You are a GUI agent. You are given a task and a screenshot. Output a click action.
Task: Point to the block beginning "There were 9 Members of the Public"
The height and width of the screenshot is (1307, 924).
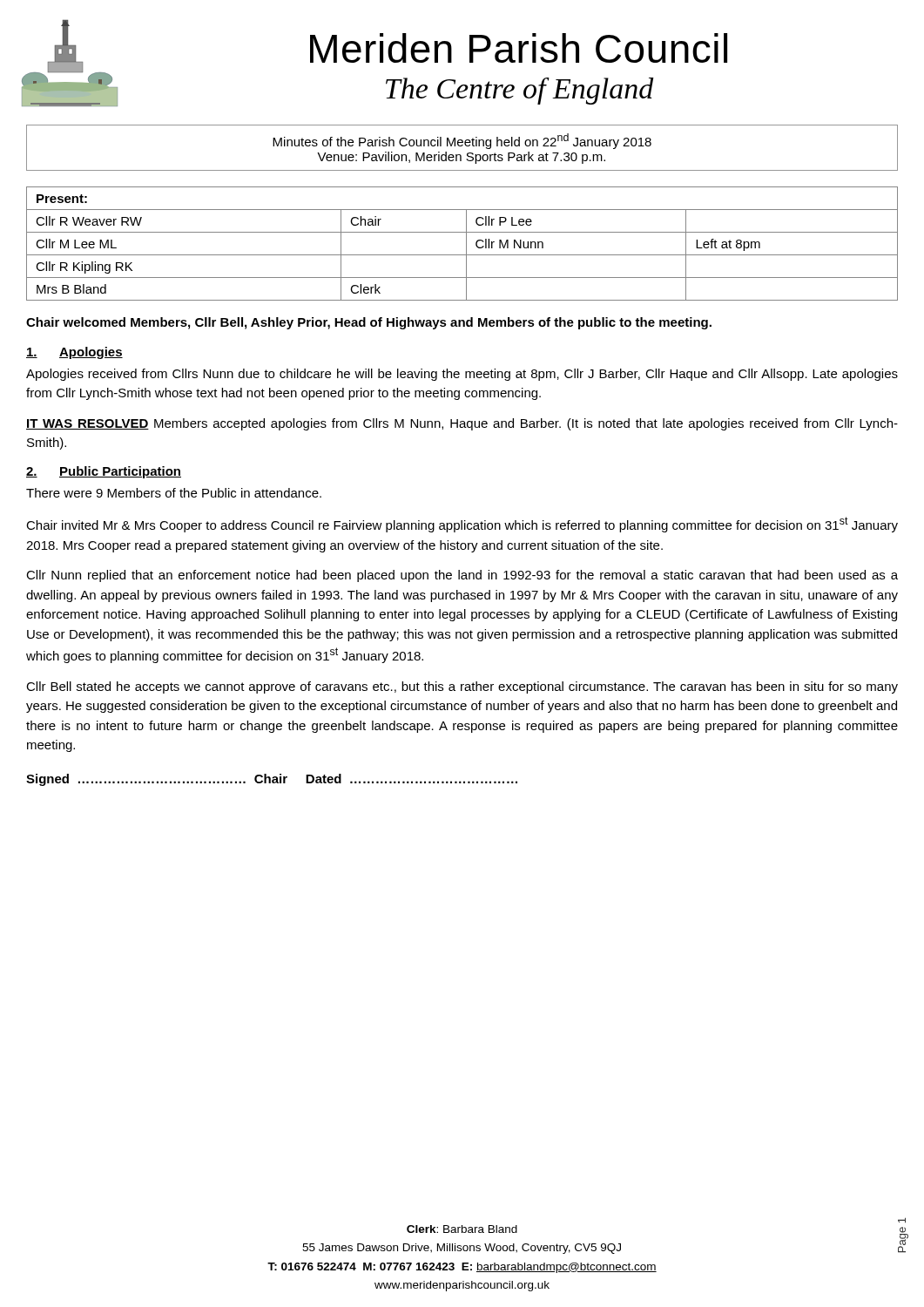click(x=174, y=493)
